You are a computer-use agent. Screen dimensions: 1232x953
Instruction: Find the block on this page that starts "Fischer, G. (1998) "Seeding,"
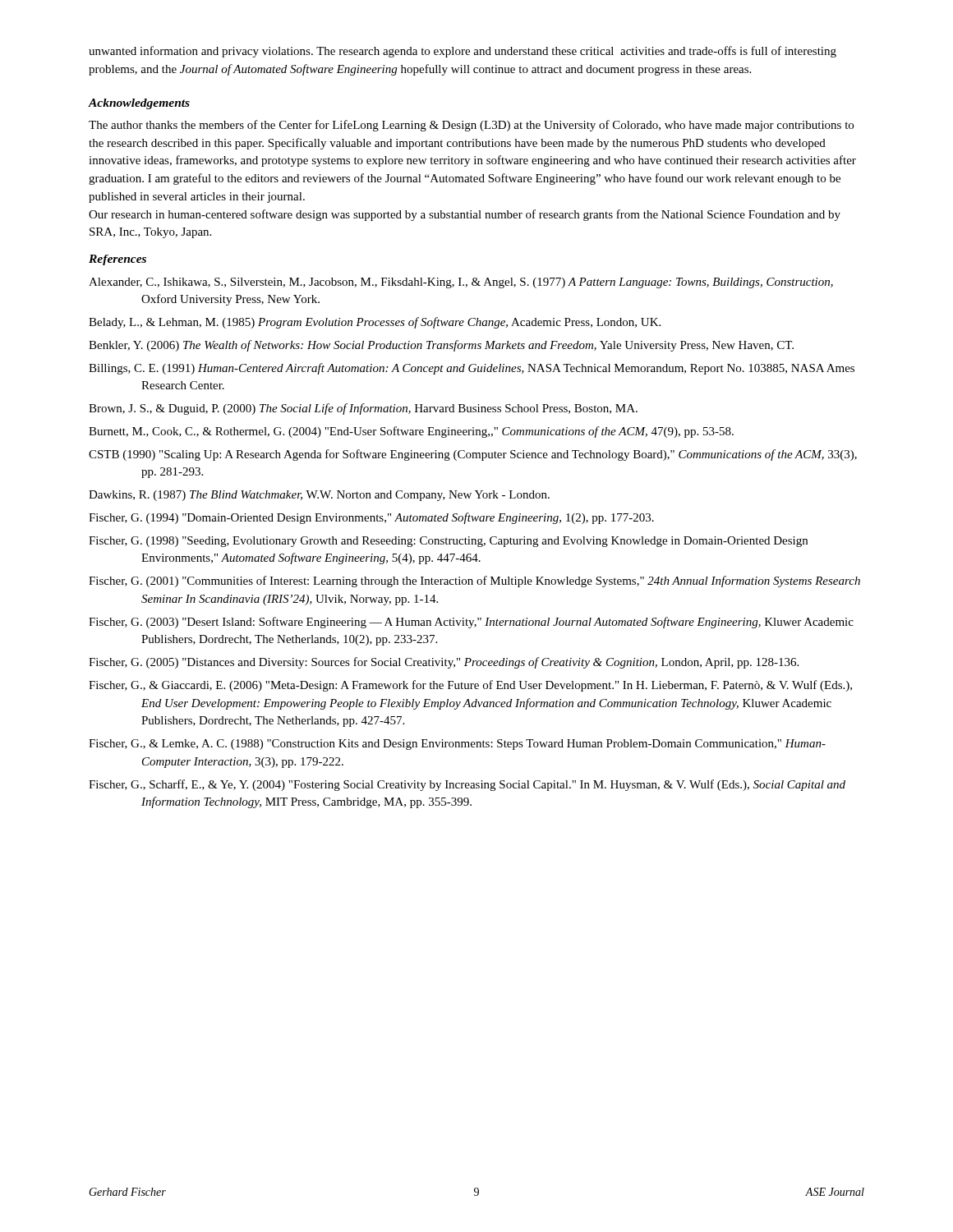tap(448, 549)
